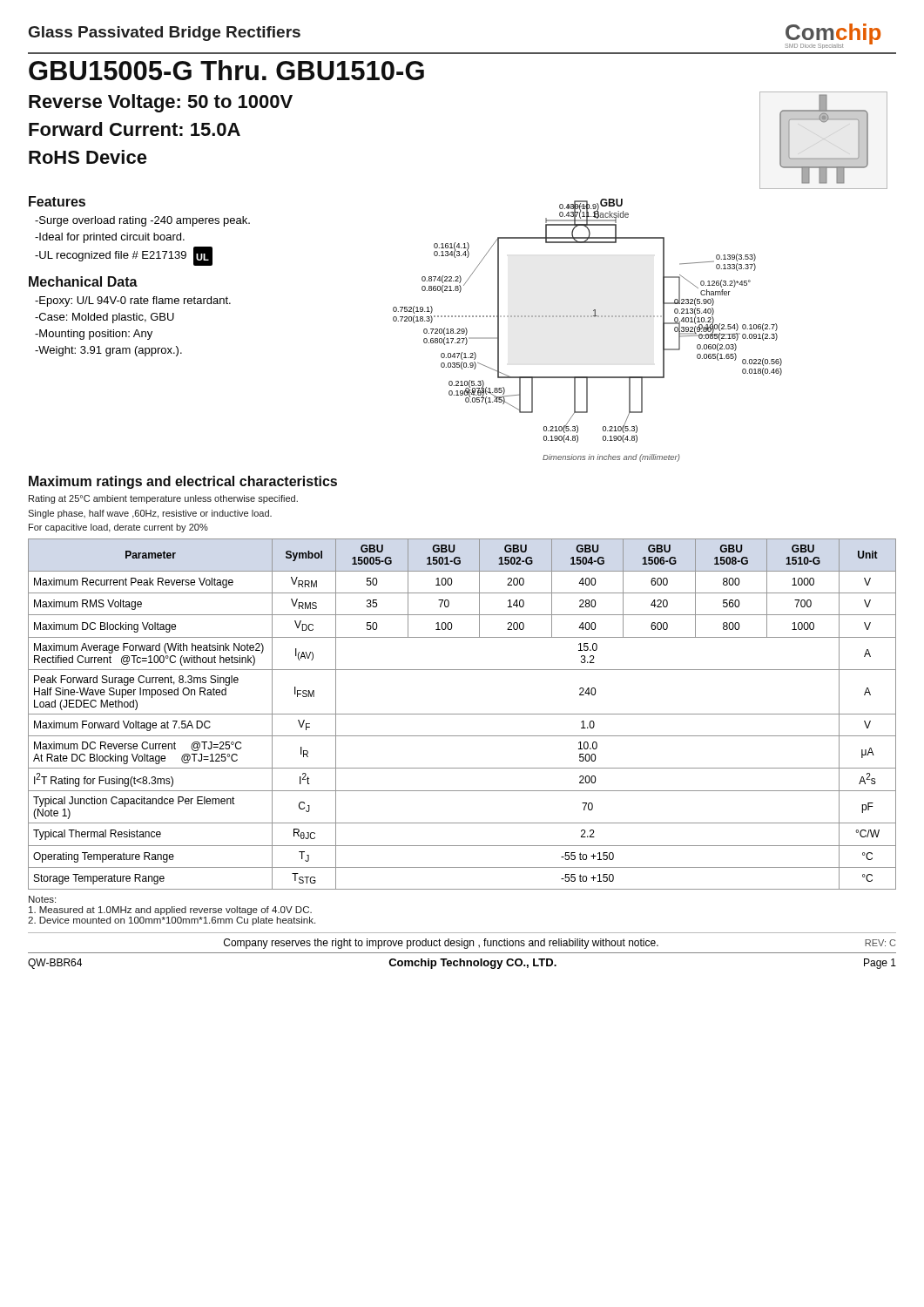Image resolution: width=924 pixels, height=1307 pixels.
Task: Point to "-Case: Molded plastic, GBU"
Action: (105, 317)
